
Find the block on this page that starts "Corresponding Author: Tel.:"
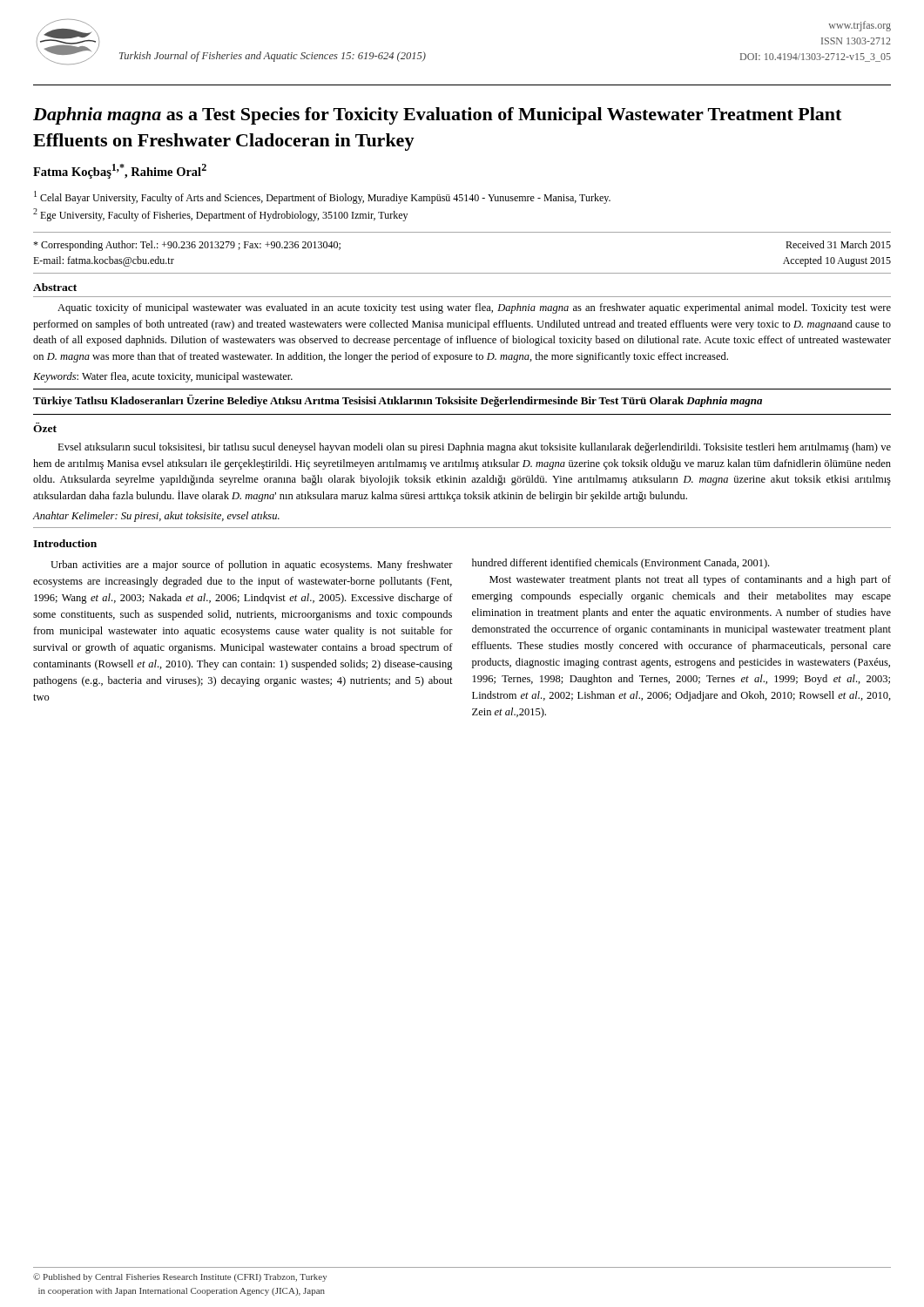[x=188, y=244]
